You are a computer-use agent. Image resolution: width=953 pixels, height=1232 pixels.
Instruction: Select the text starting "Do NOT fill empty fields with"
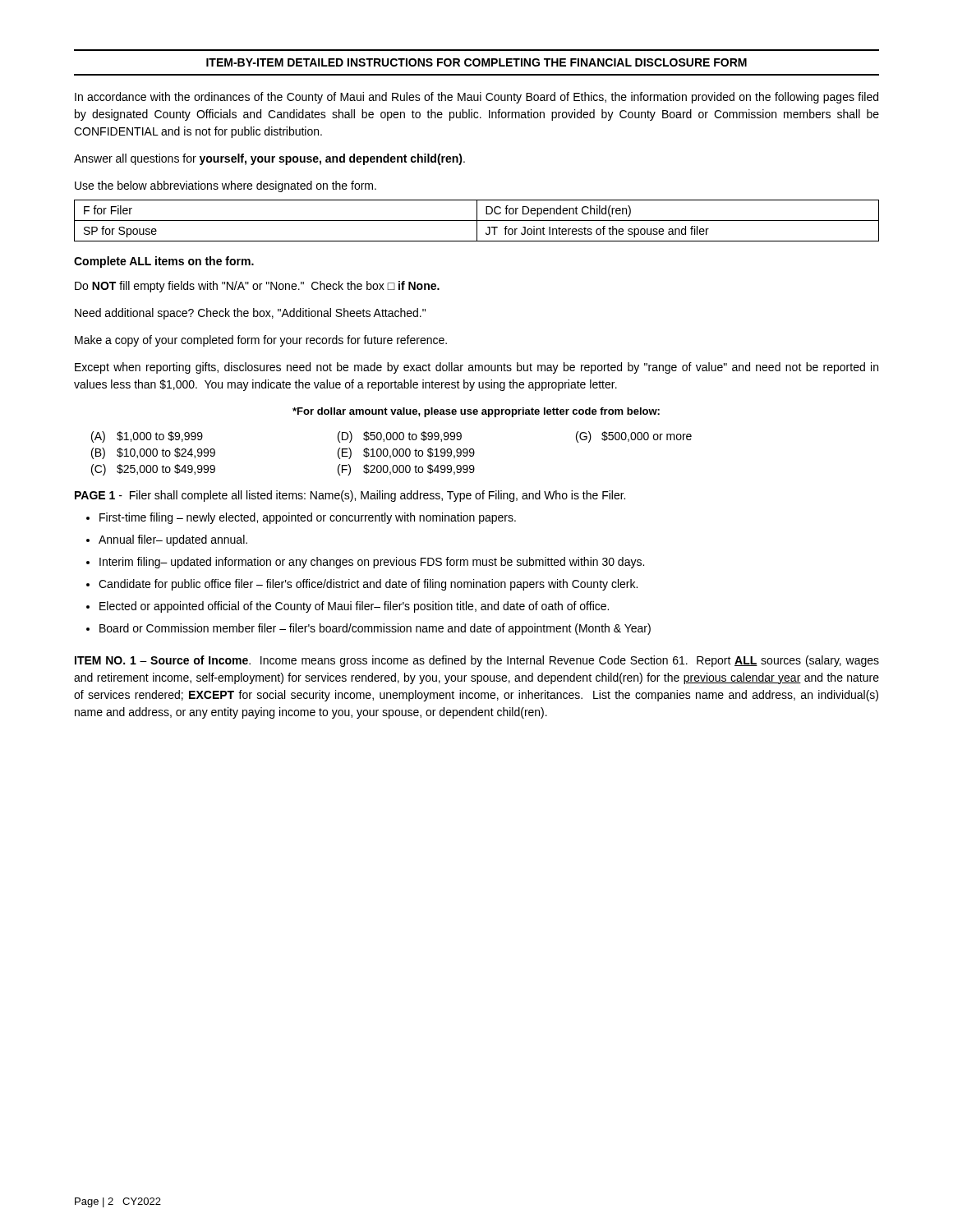[x=257, y=287]
